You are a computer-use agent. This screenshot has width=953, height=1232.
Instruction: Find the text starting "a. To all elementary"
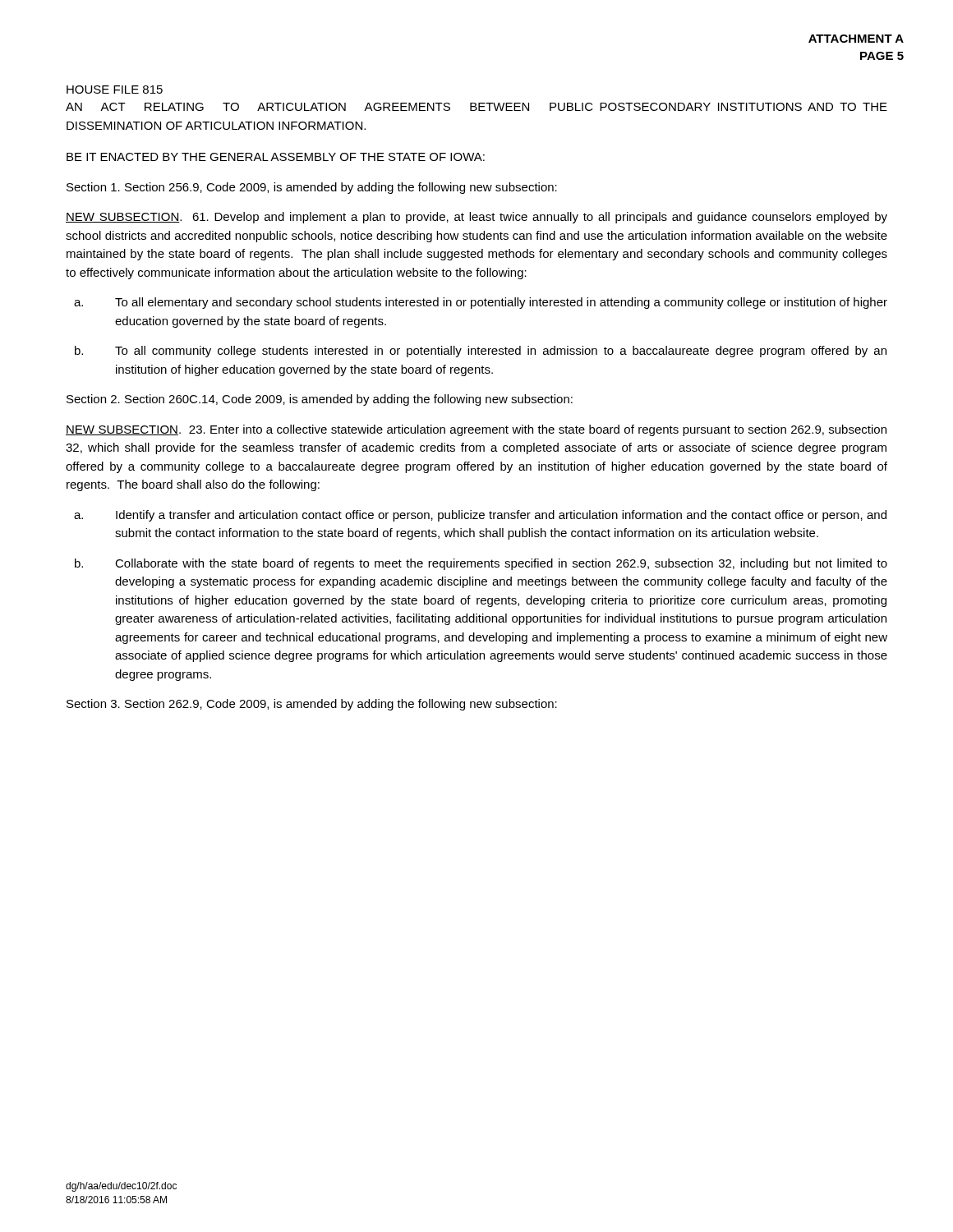tap(476, 312)
